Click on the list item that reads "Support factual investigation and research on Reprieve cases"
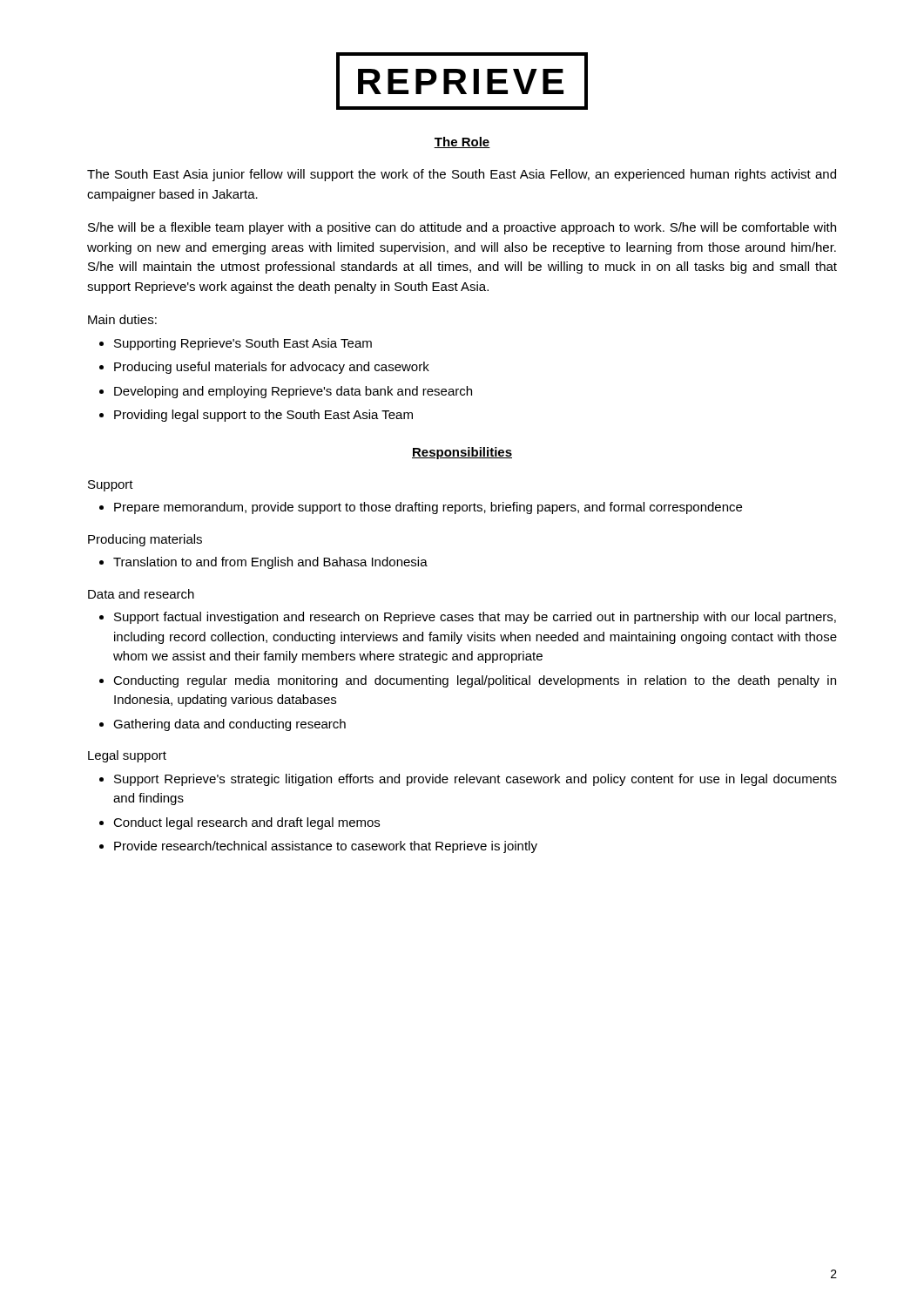The height and width of the screenshot is (1307, 924). pos(475,636)
